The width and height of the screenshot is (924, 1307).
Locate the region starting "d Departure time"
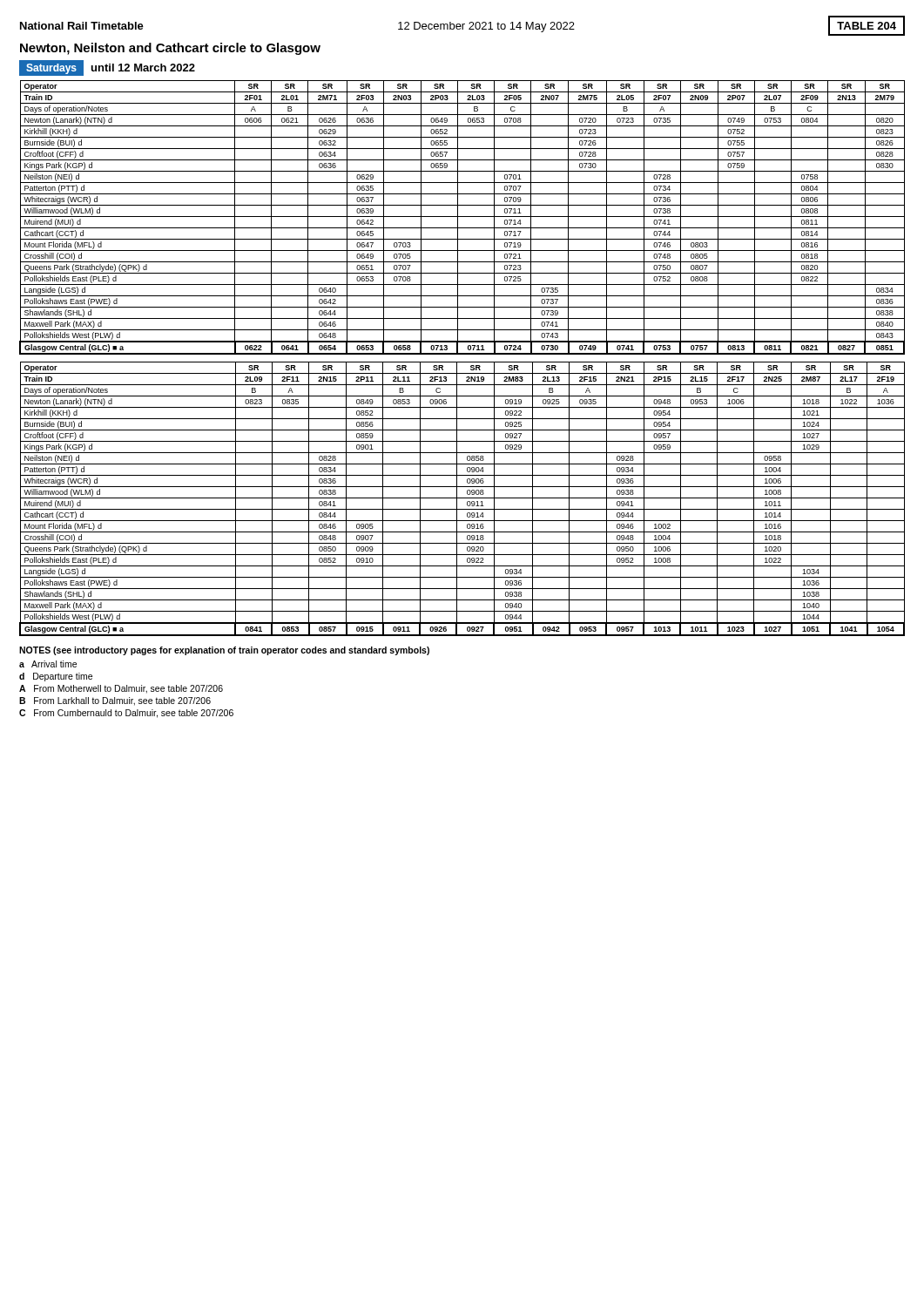pyautogui.click(x=56, y=676)
